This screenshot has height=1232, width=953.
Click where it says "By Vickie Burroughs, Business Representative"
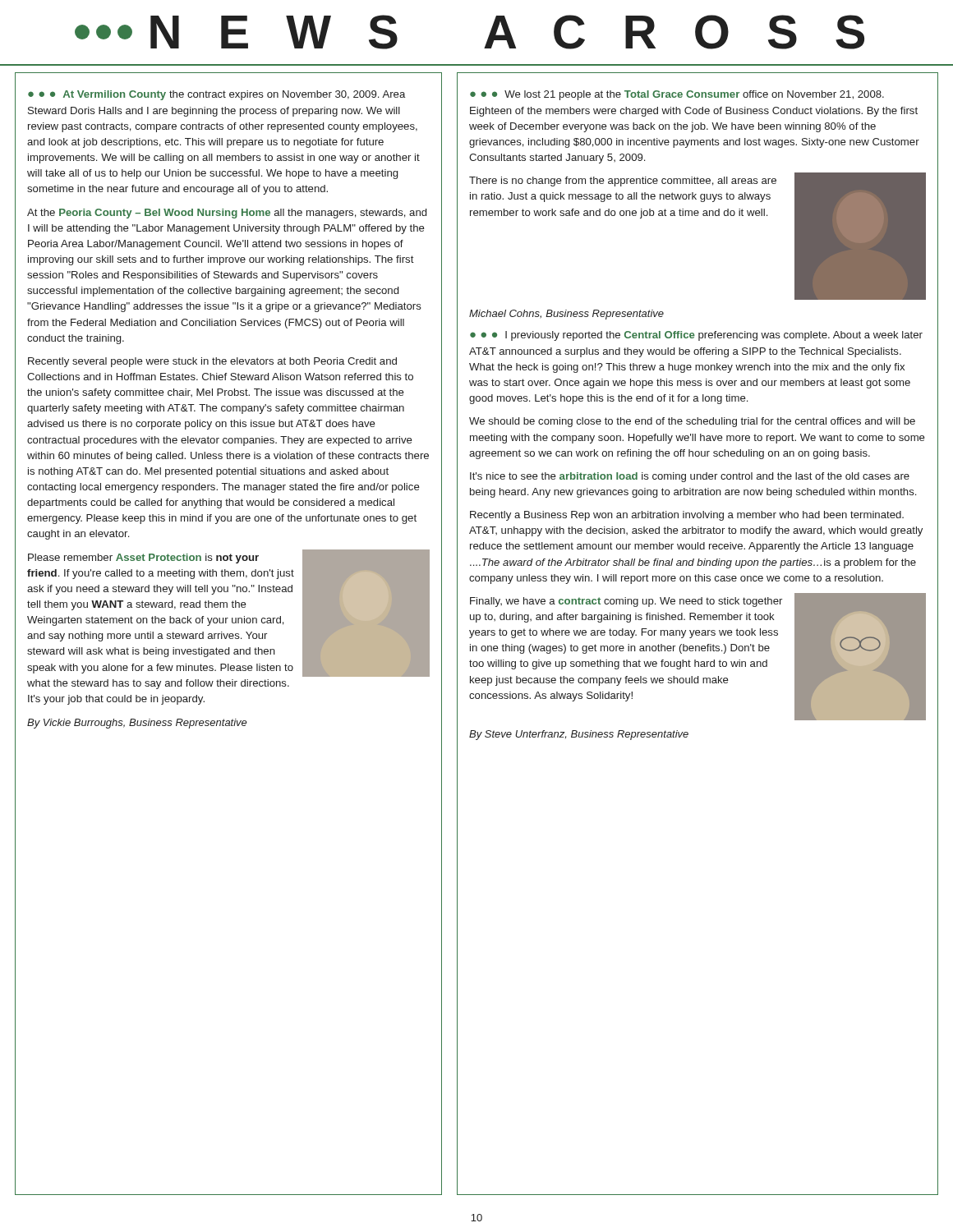(228, 723)
